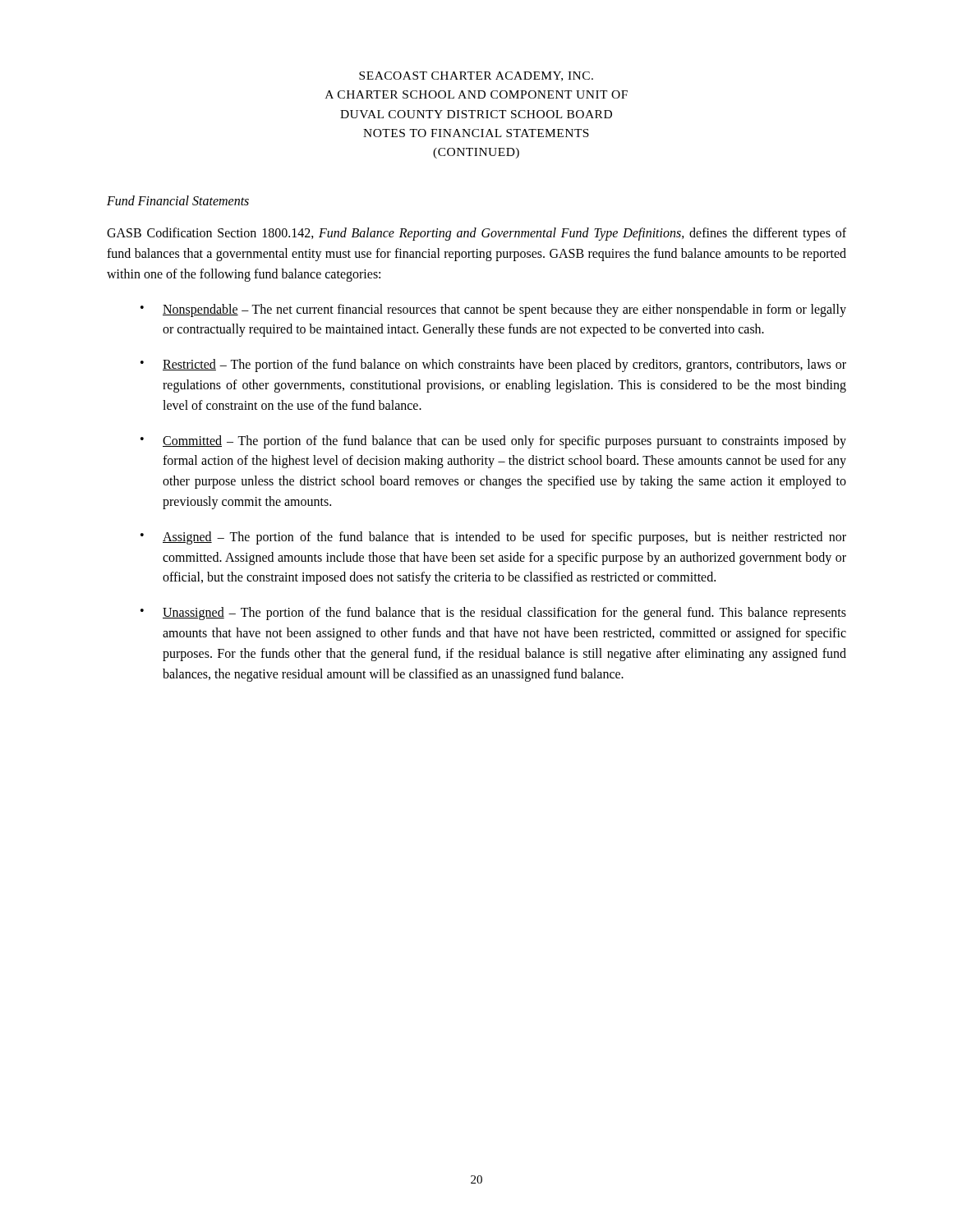This screenshot has width=953, height=1232.
Task: Find "Fund Financial Statements" on this page
Action: click(178, 201)
